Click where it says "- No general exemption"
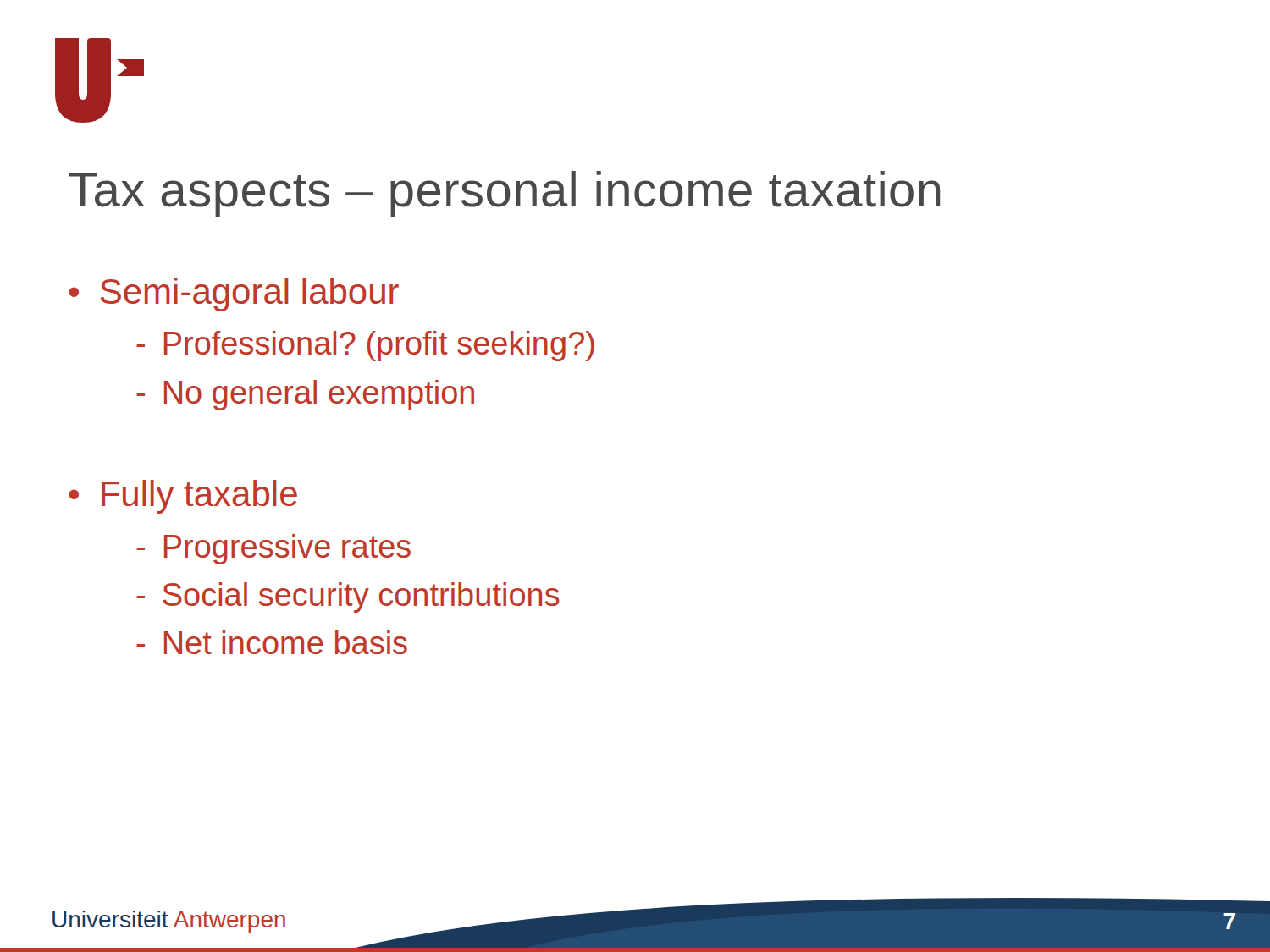The width and height of the screenshot is (1270, 952). pos(306,393)
